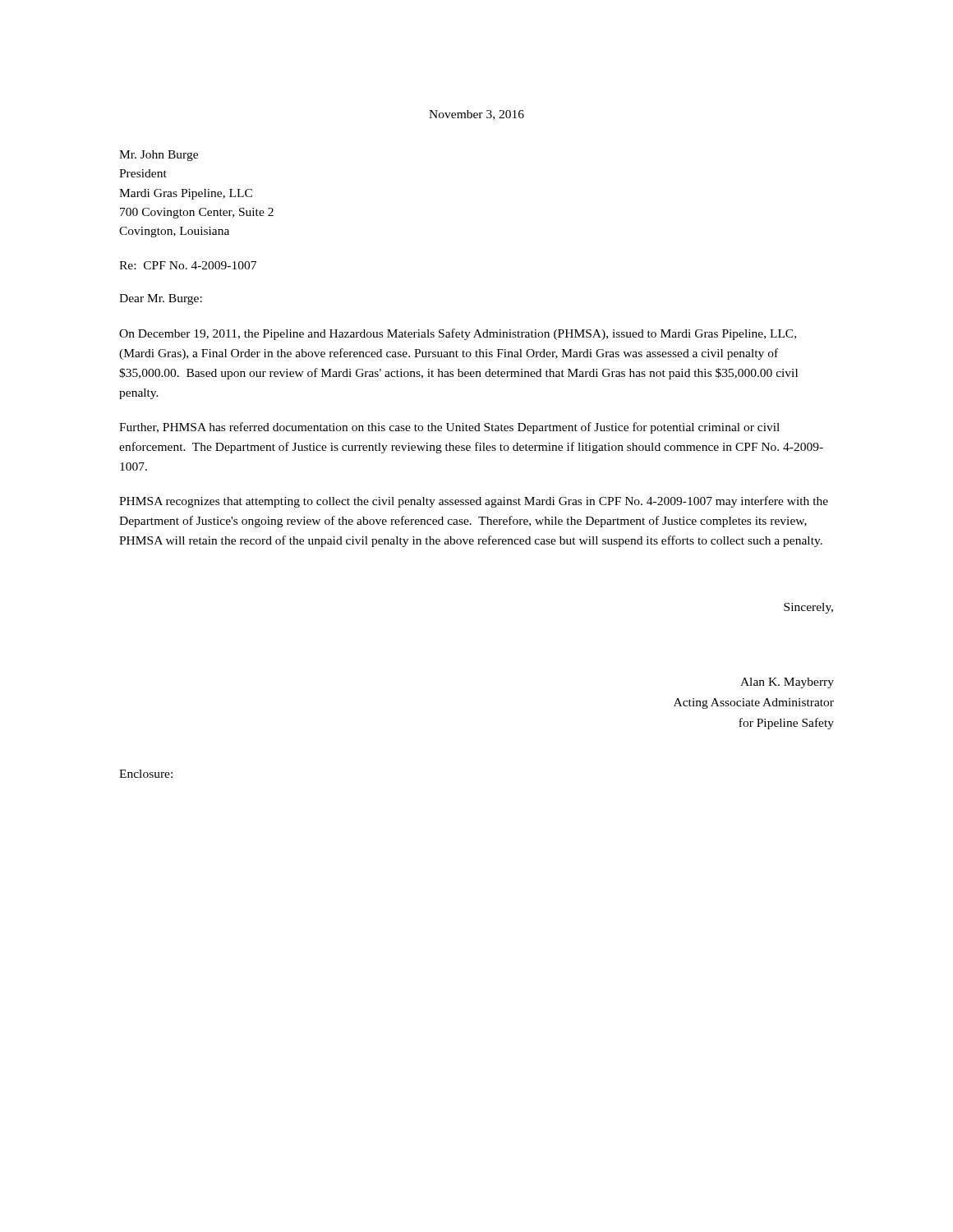
Task: Locate the block of text that opens with "Alan K. Mayberry Acting Associate Administrator for"
Action: click(754, 702)
